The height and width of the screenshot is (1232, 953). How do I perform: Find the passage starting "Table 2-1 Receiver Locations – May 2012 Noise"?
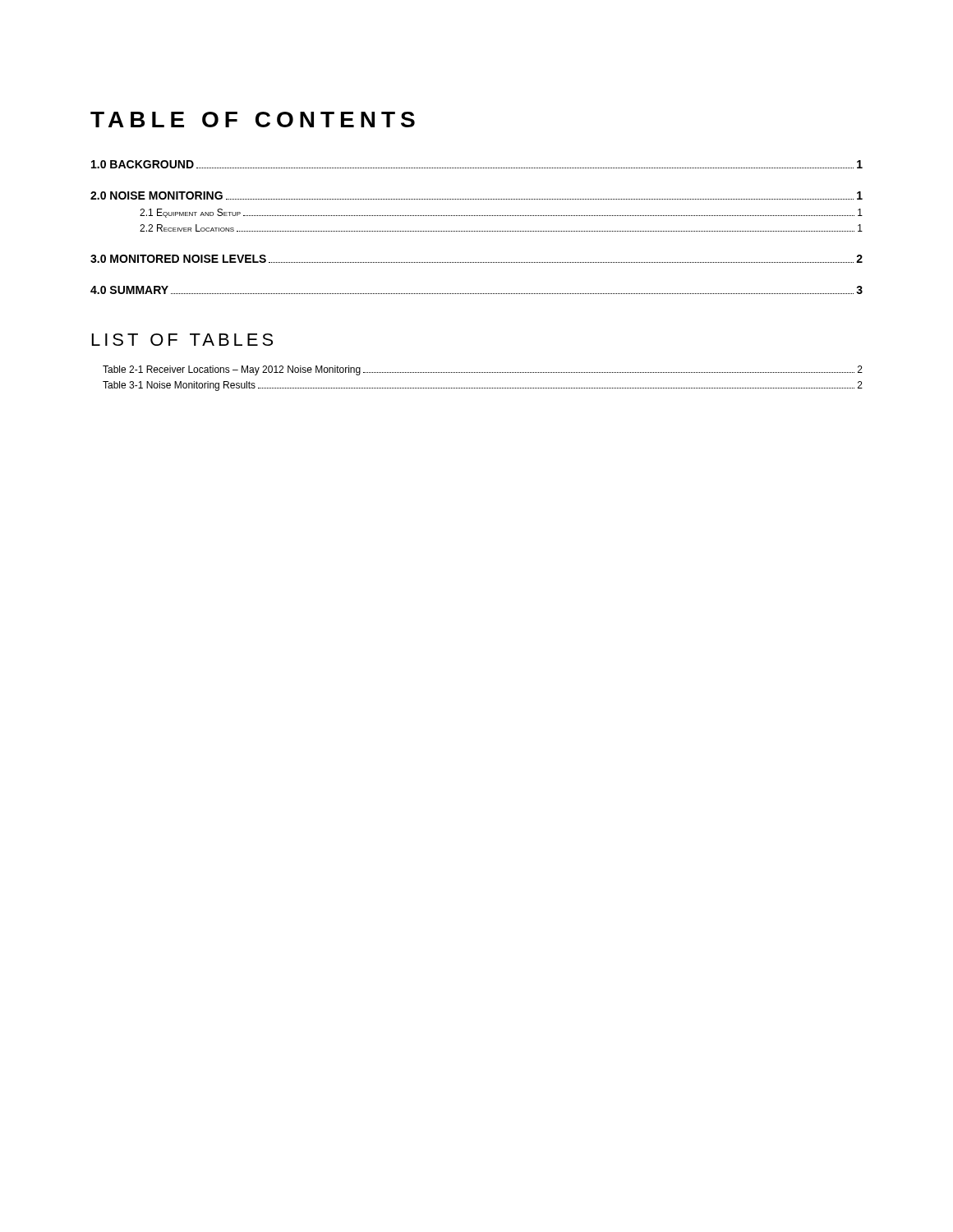pyautogui.click(x=483, y=370)
